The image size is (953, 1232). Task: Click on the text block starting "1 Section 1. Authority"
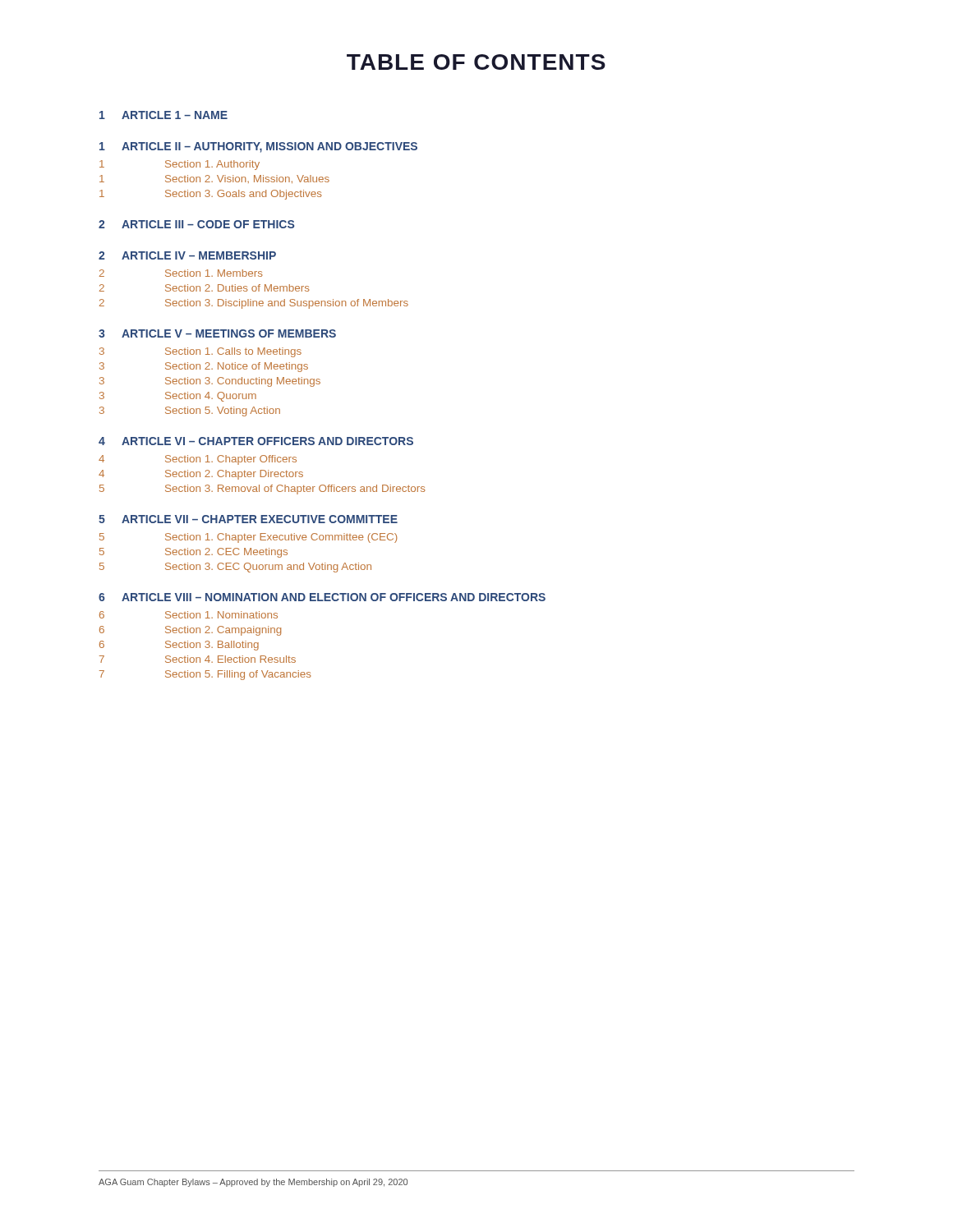click(x=179, y=164)
